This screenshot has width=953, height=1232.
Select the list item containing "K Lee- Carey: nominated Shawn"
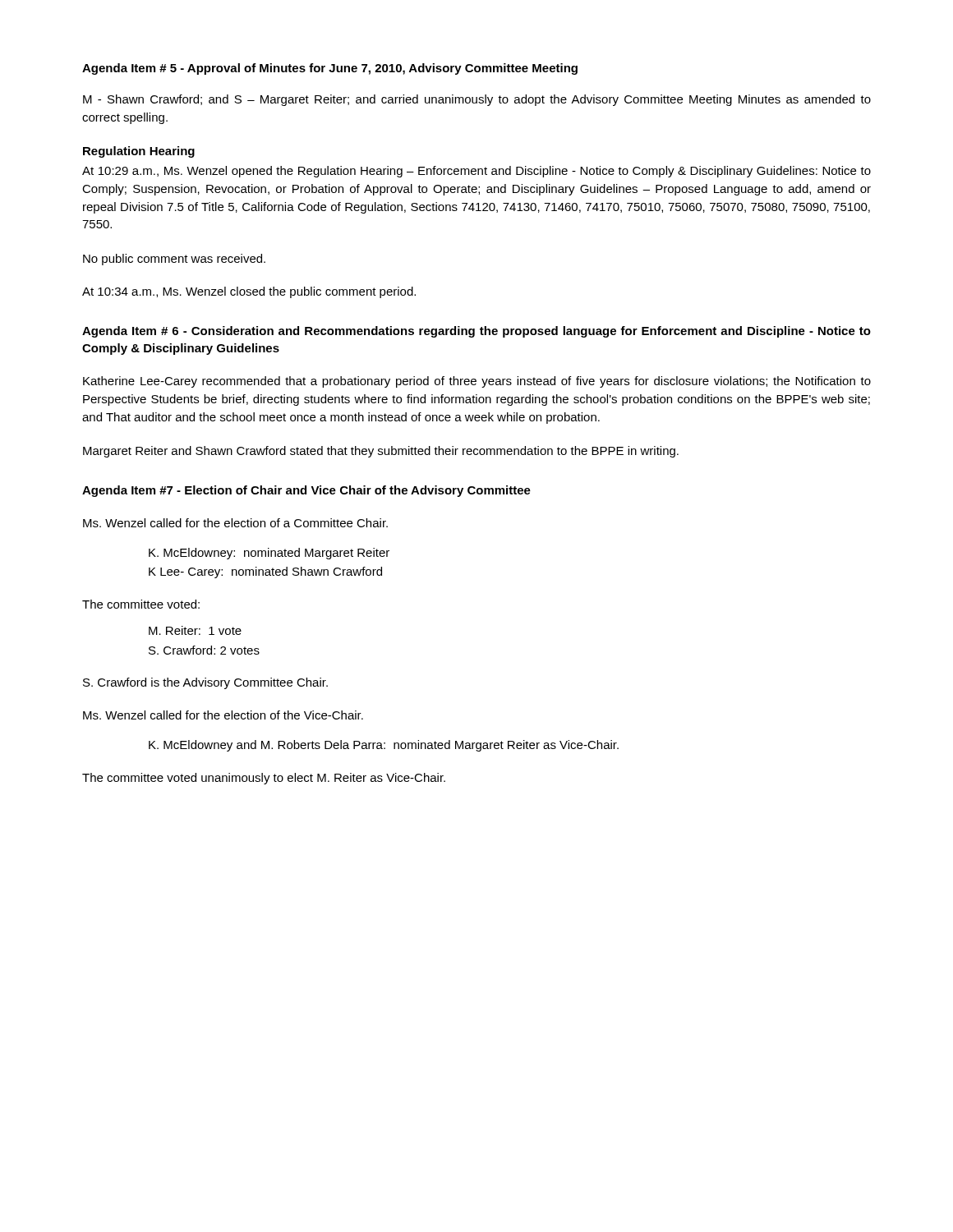[x=265, y=571]
